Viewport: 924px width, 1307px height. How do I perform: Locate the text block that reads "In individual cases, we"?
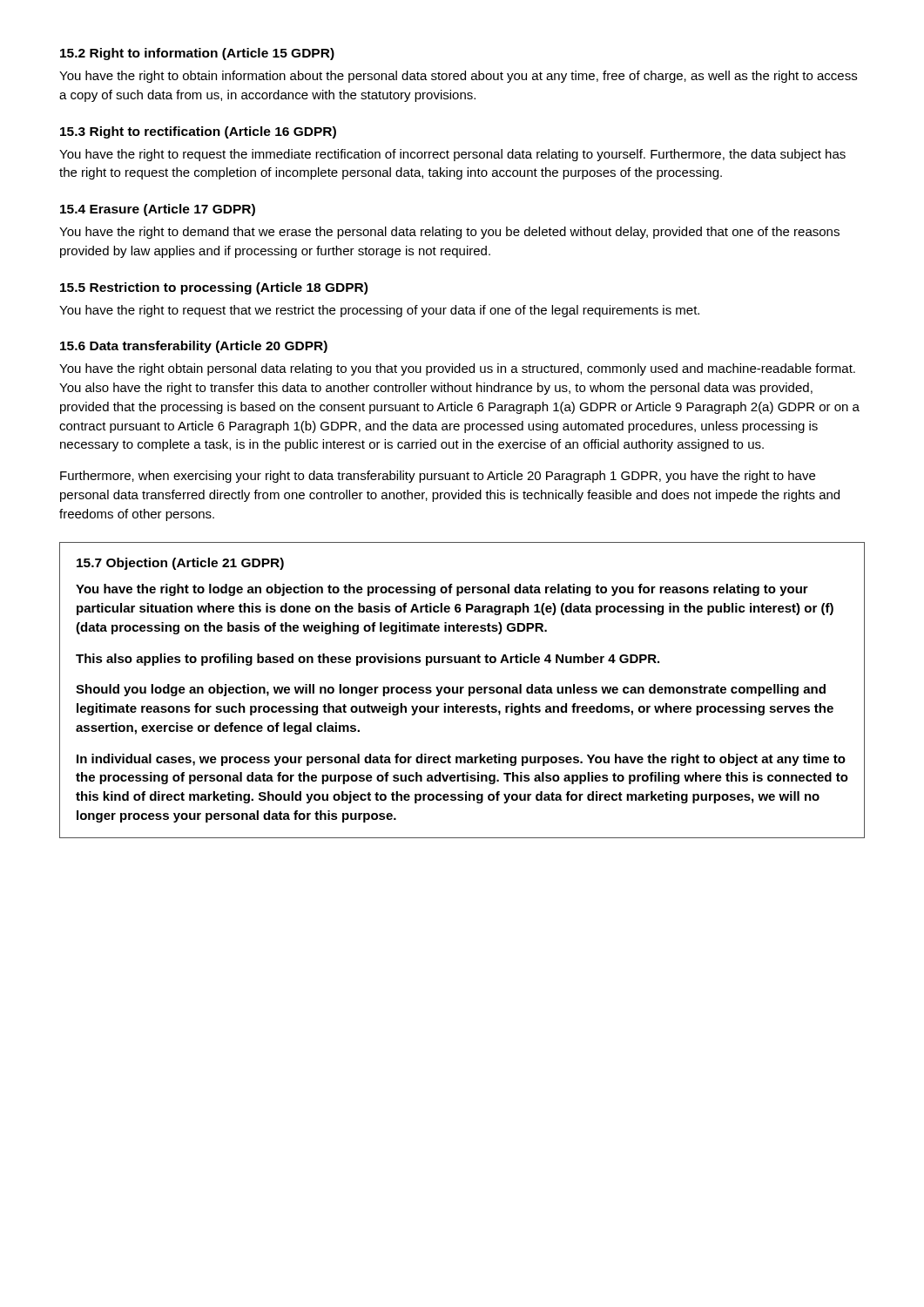coord(462,786)
